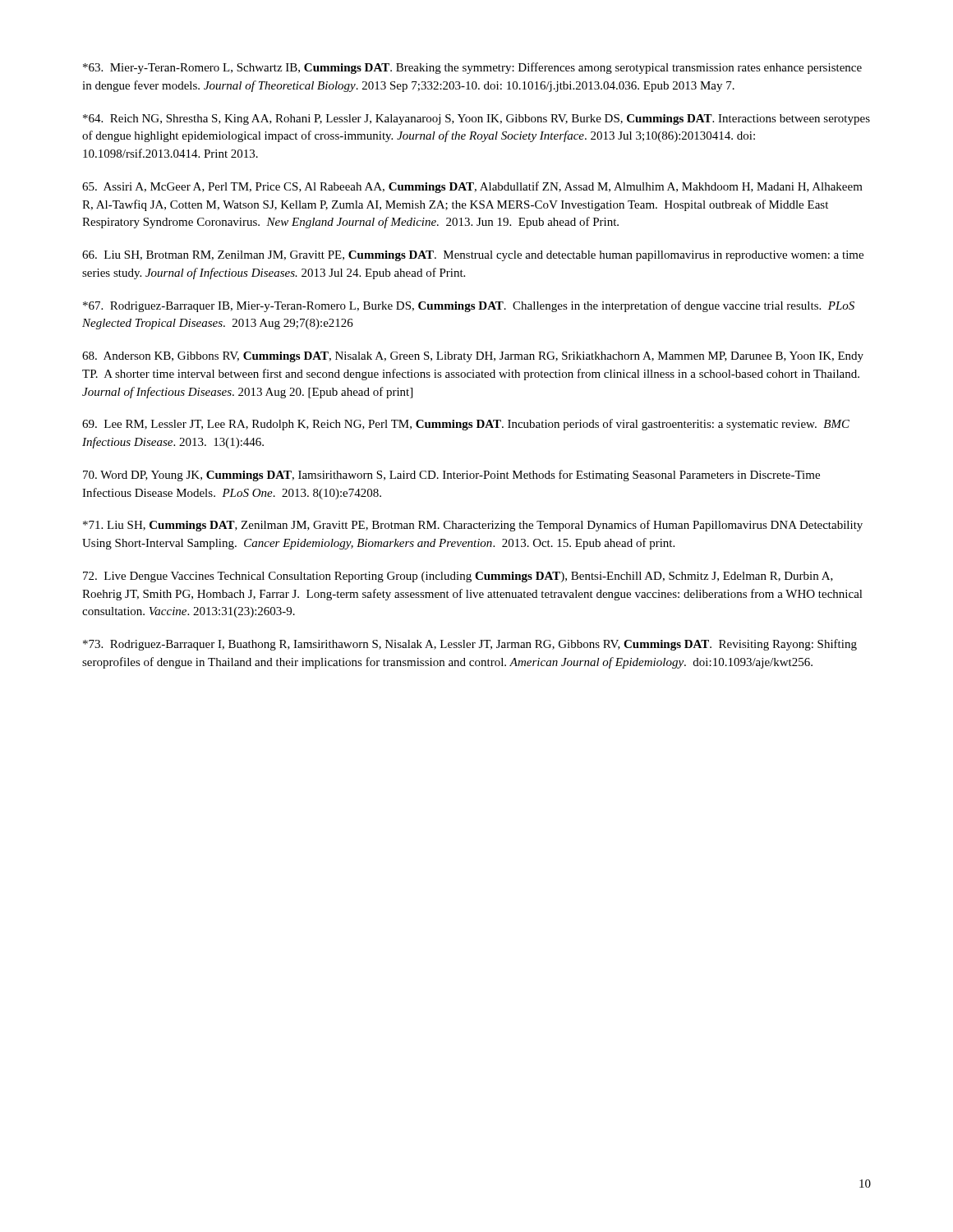This screenshot has width=953, height=1232.
Task: Find the region starting "70. Word DP, Young"
Action: click(x=451, y=483)
